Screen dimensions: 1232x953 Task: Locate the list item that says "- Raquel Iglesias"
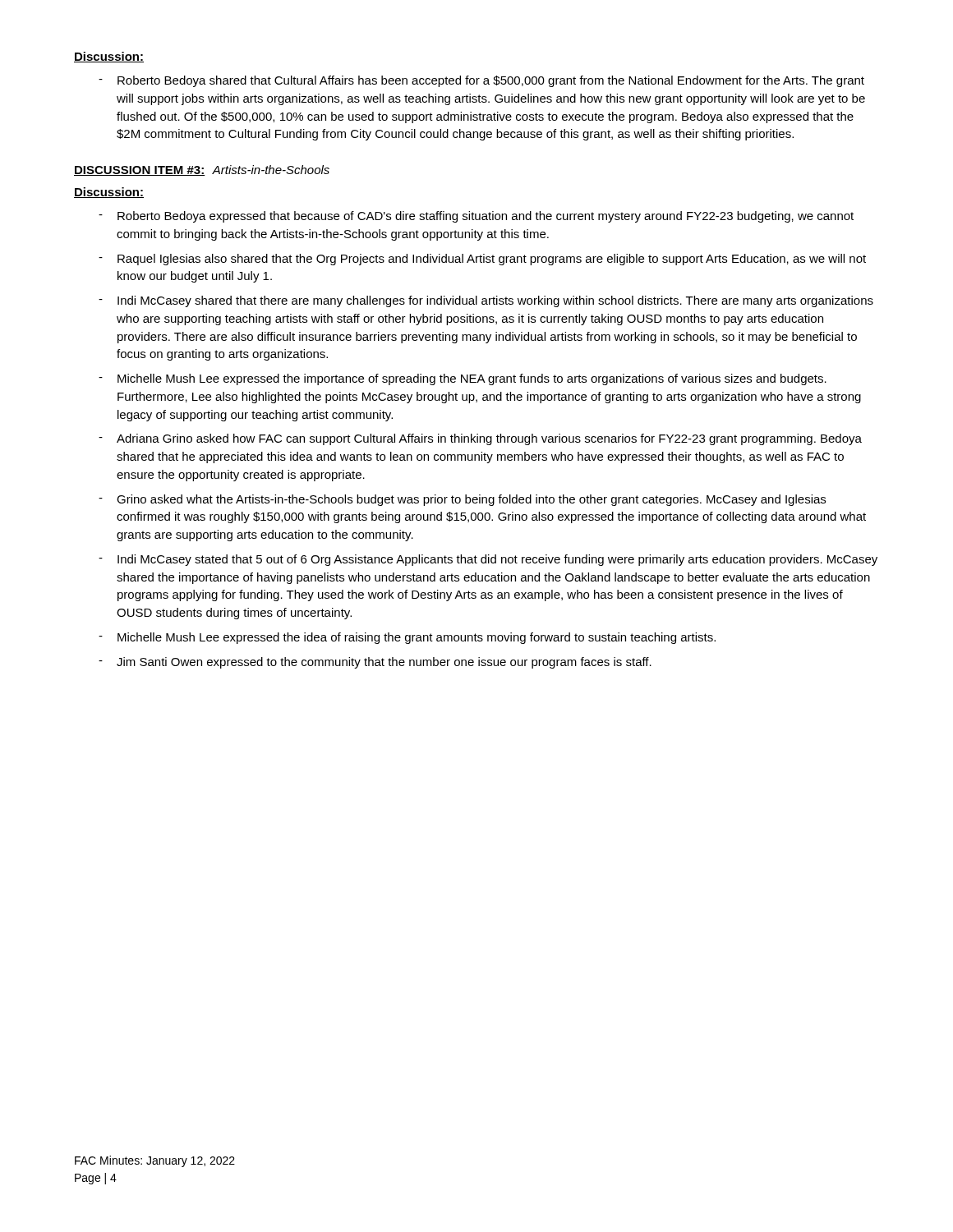click(x=489, y=267)
